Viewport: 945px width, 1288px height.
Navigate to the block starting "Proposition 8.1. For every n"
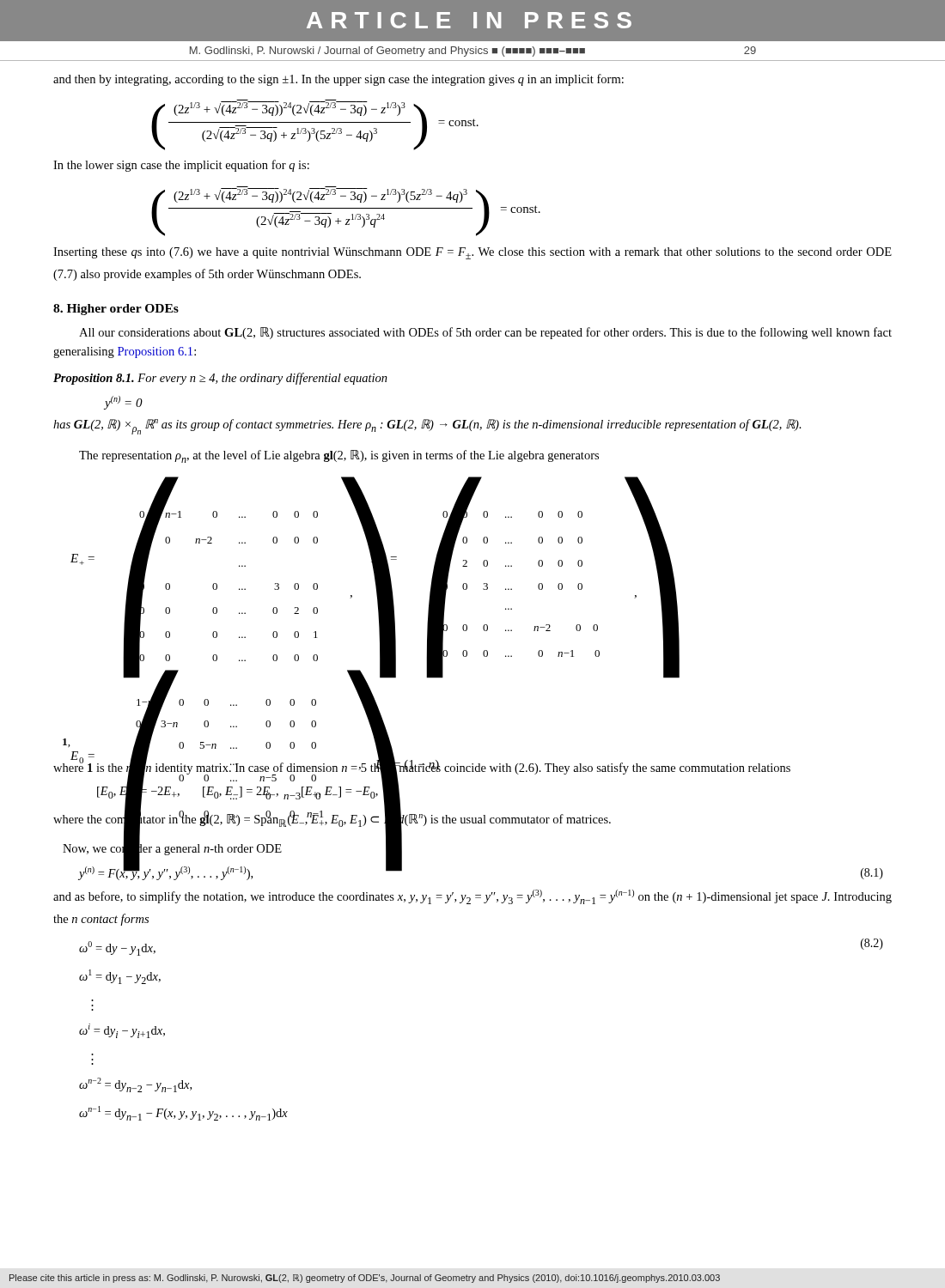[x=220, y=378]
